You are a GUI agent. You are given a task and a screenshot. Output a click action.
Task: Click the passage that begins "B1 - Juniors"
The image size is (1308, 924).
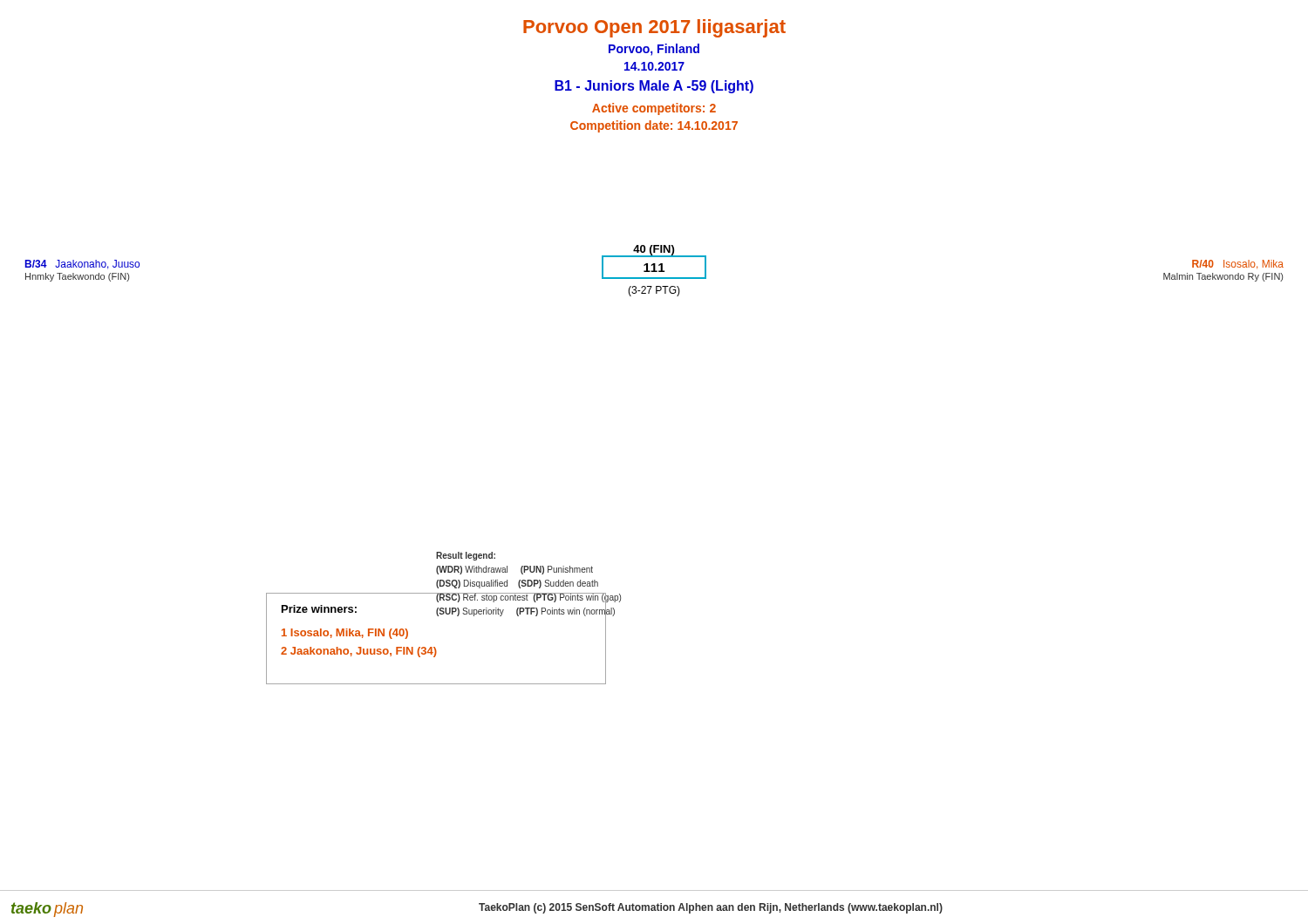coord(654,86)
